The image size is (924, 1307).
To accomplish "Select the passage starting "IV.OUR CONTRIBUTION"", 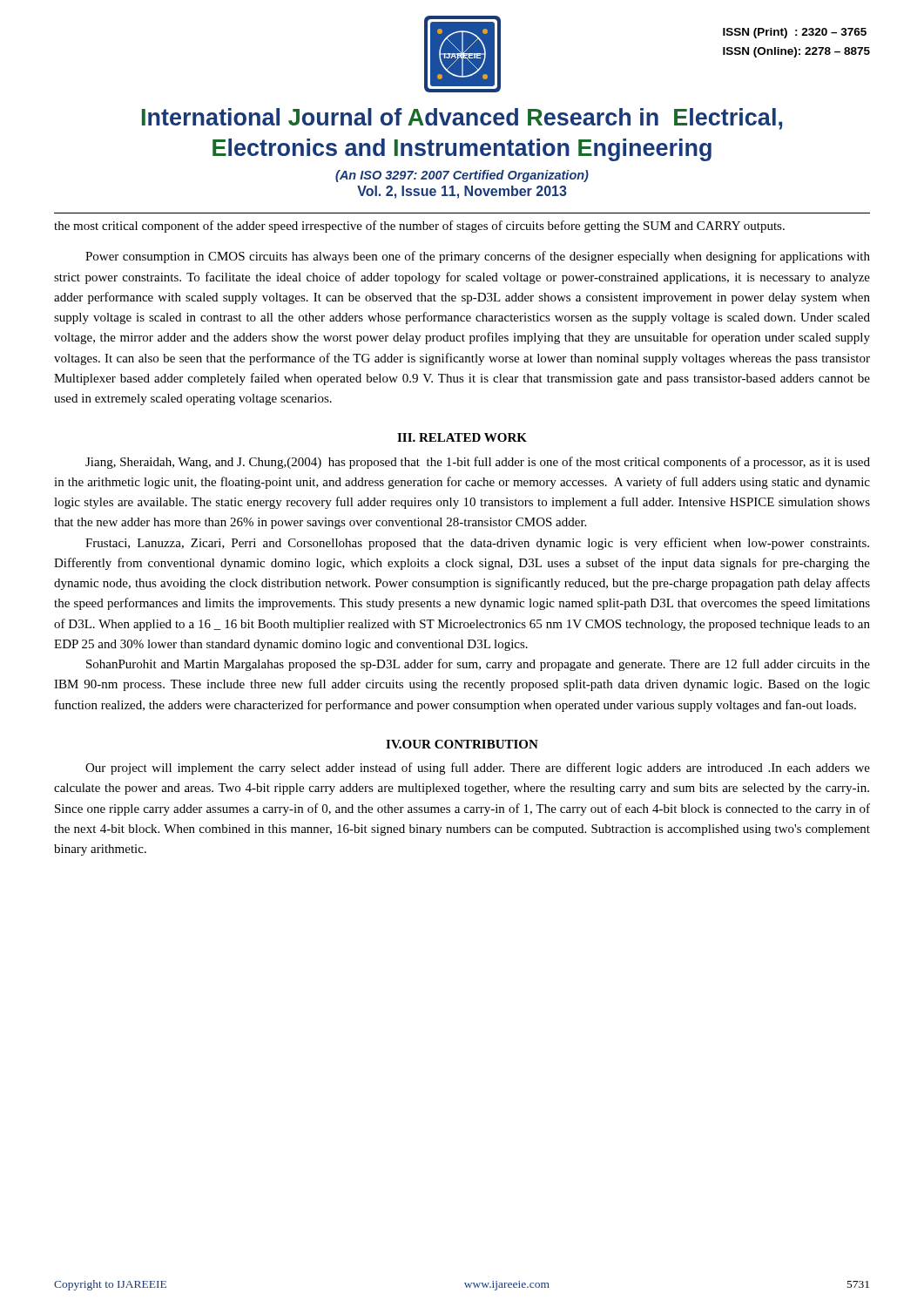I will coord(462,744).
